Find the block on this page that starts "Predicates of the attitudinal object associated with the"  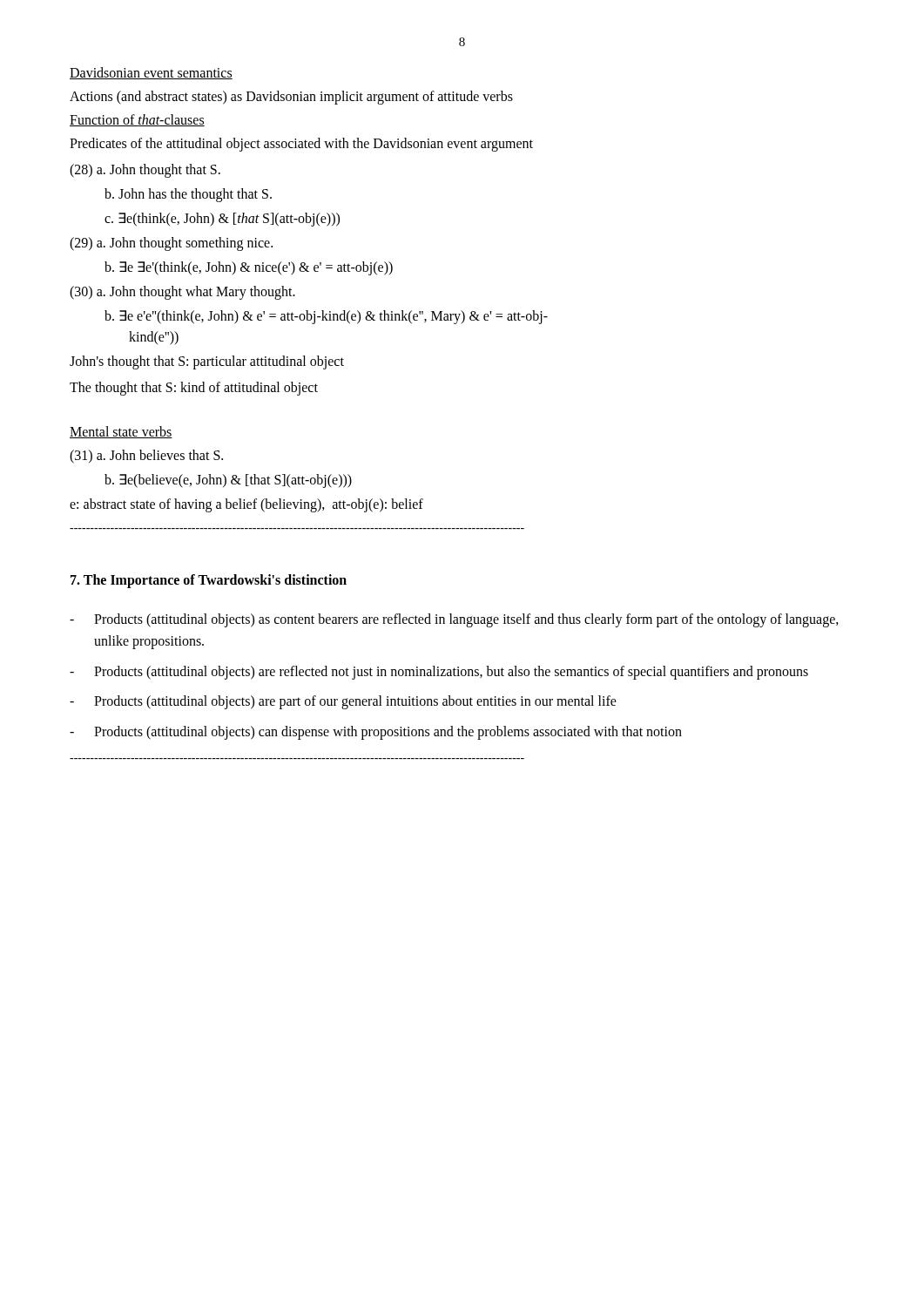coord(301,143)
